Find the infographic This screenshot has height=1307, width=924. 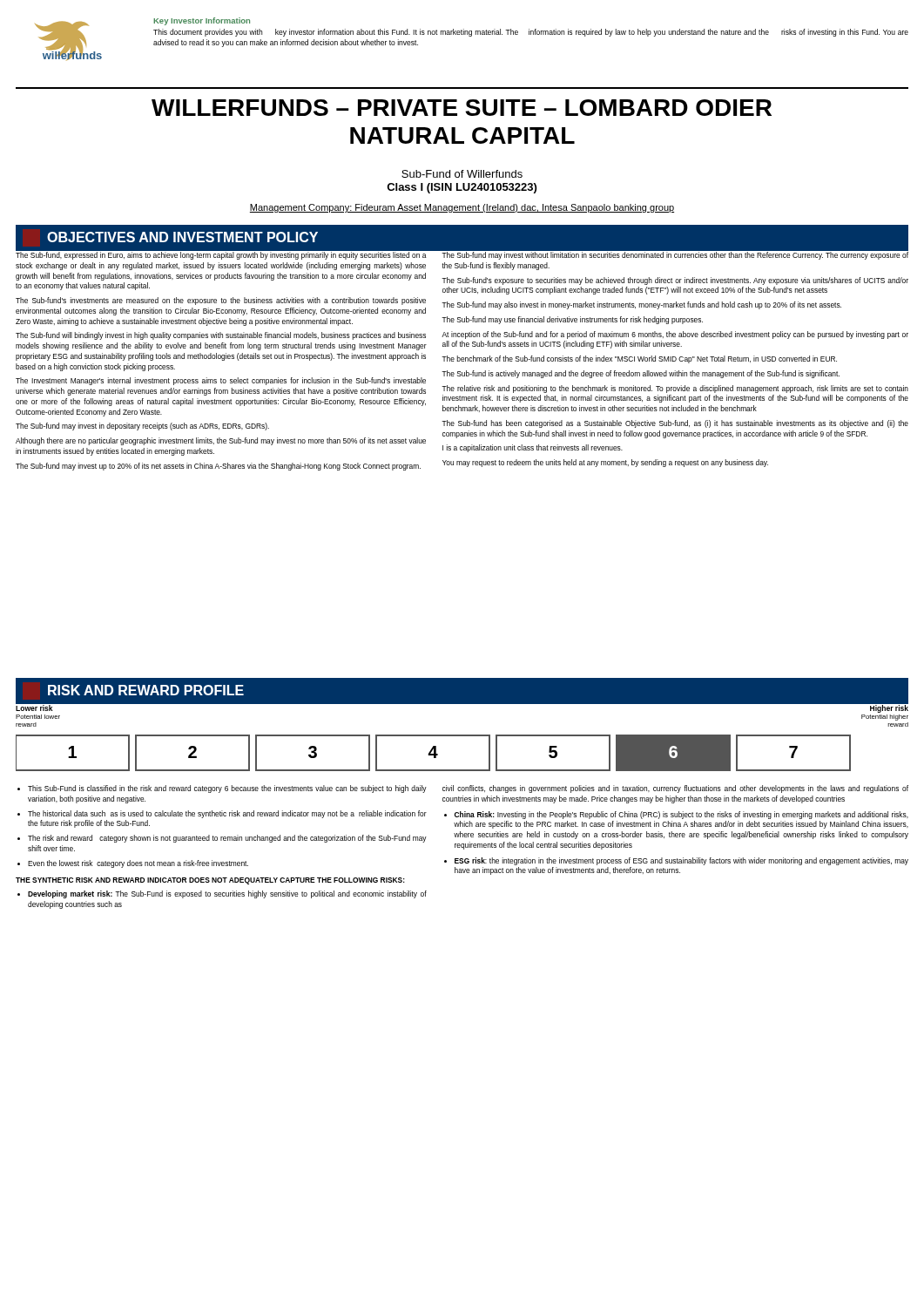(462, 754)
